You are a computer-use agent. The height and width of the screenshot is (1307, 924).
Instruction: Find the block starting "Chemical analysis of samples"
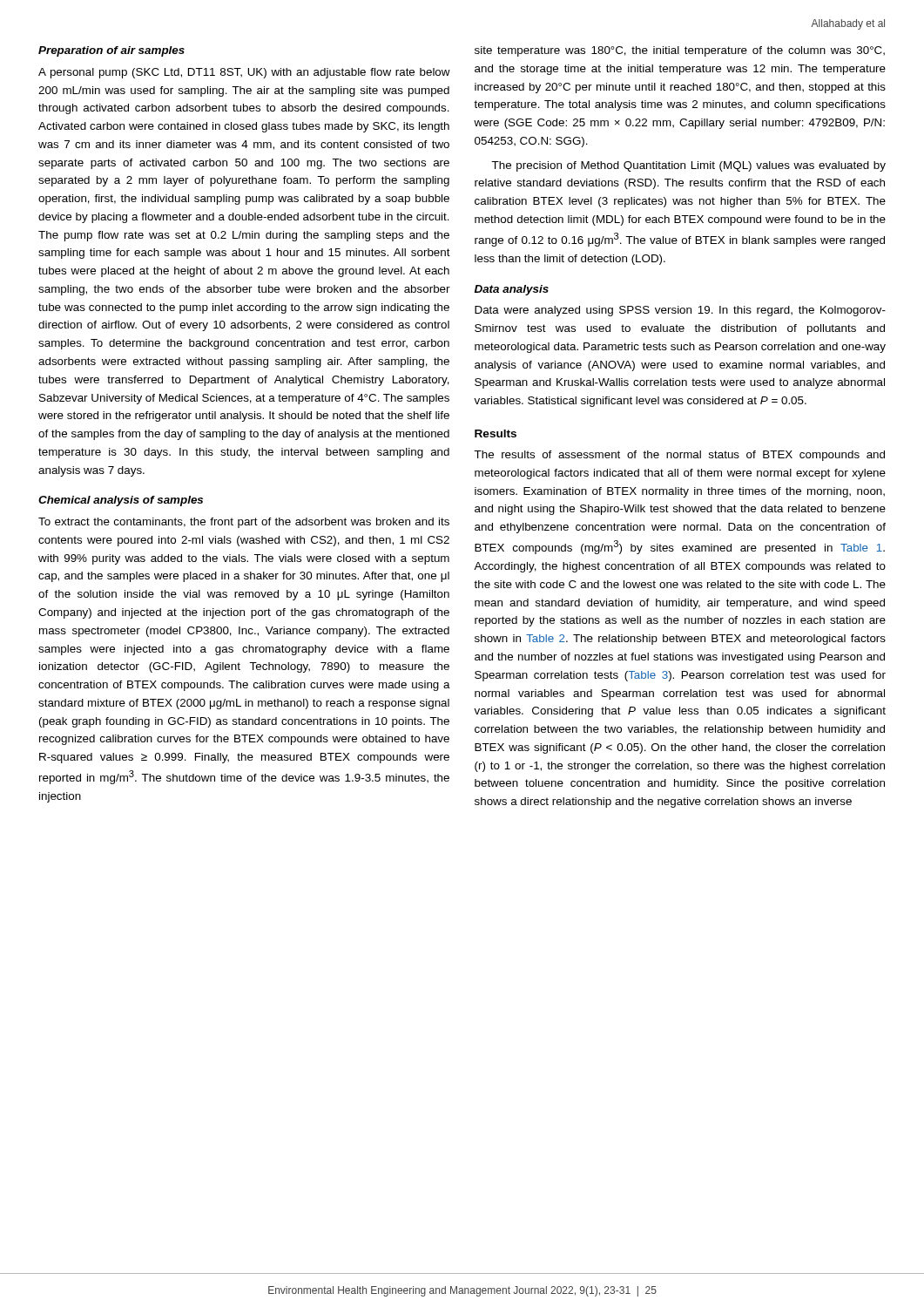[x=121, y=500]
